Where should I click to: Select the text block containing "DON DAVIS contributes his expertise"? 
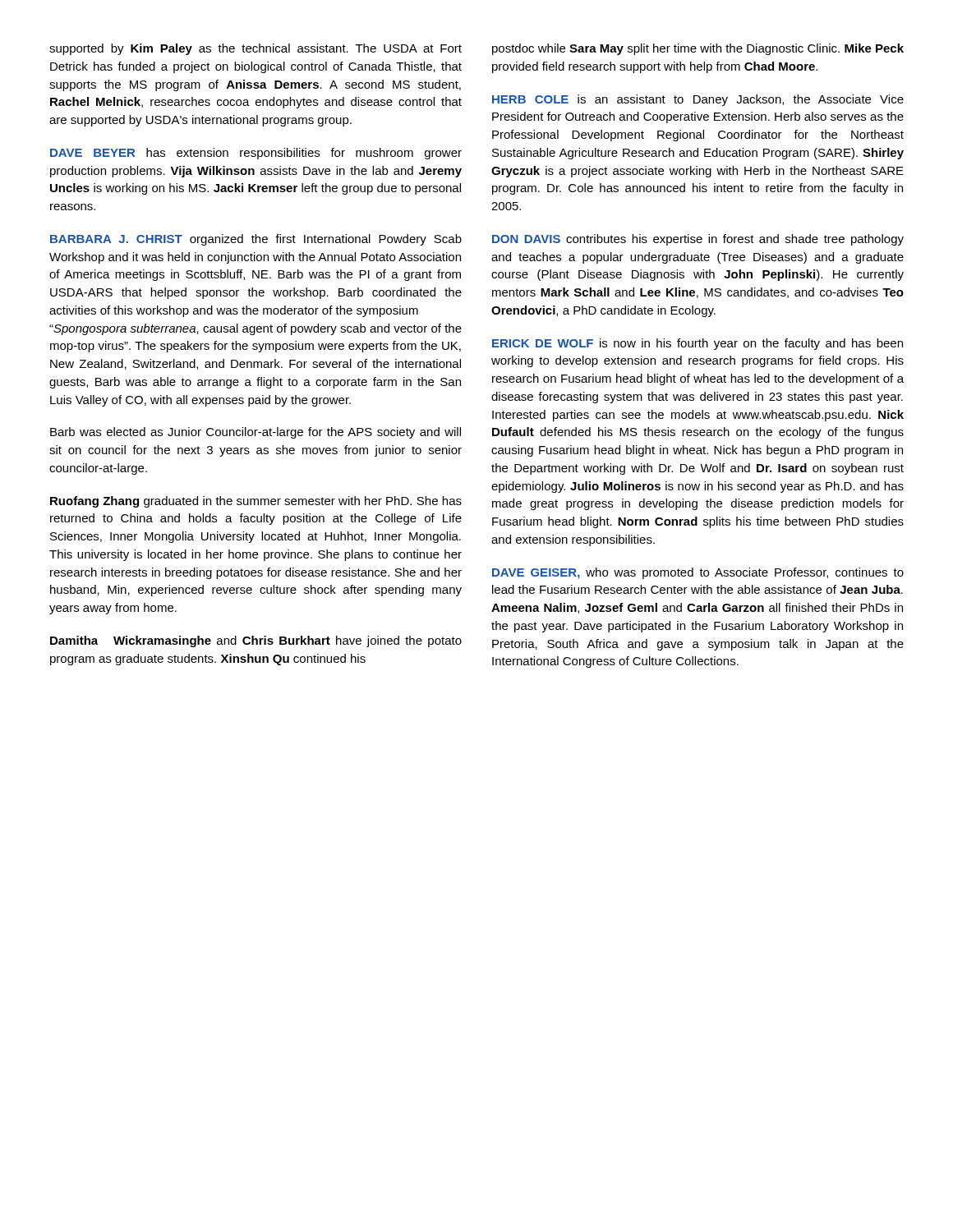click(698, 274)
